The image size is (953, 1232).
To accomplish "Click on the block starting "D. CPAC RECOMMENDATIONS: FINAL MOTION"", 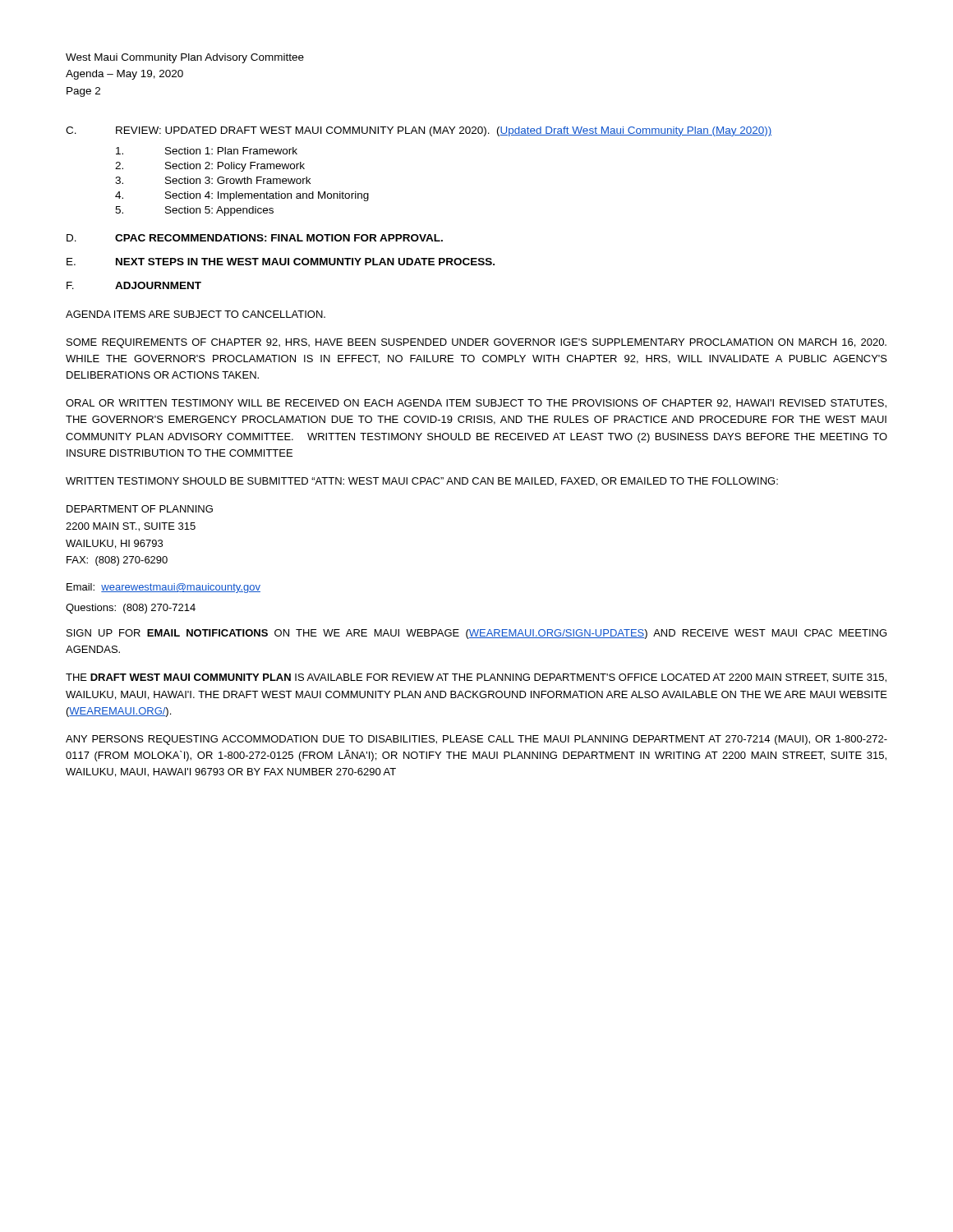I will (255, 238).
